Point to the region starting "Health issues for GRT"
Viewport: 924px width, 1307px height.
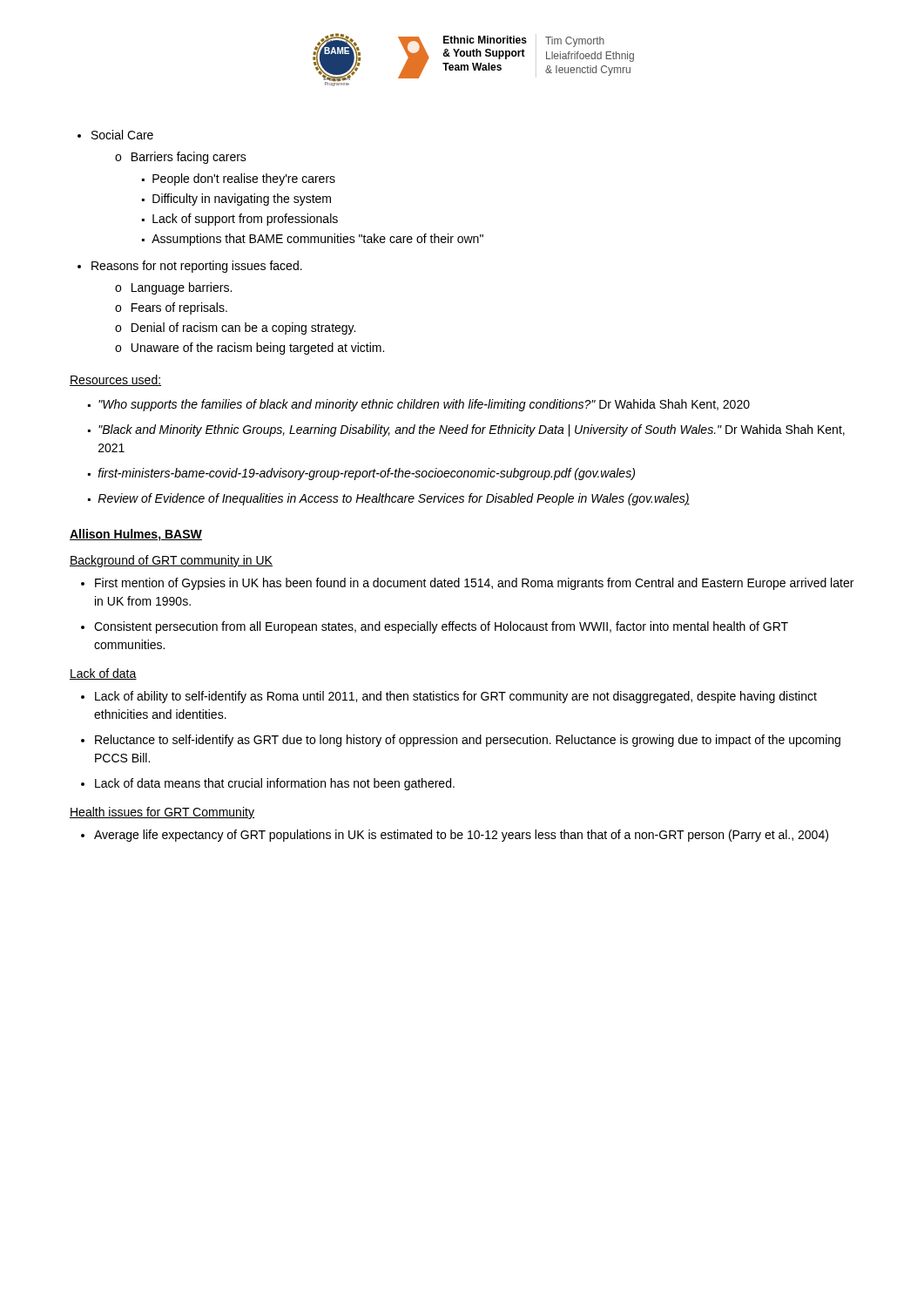click(x=162, y=812)
